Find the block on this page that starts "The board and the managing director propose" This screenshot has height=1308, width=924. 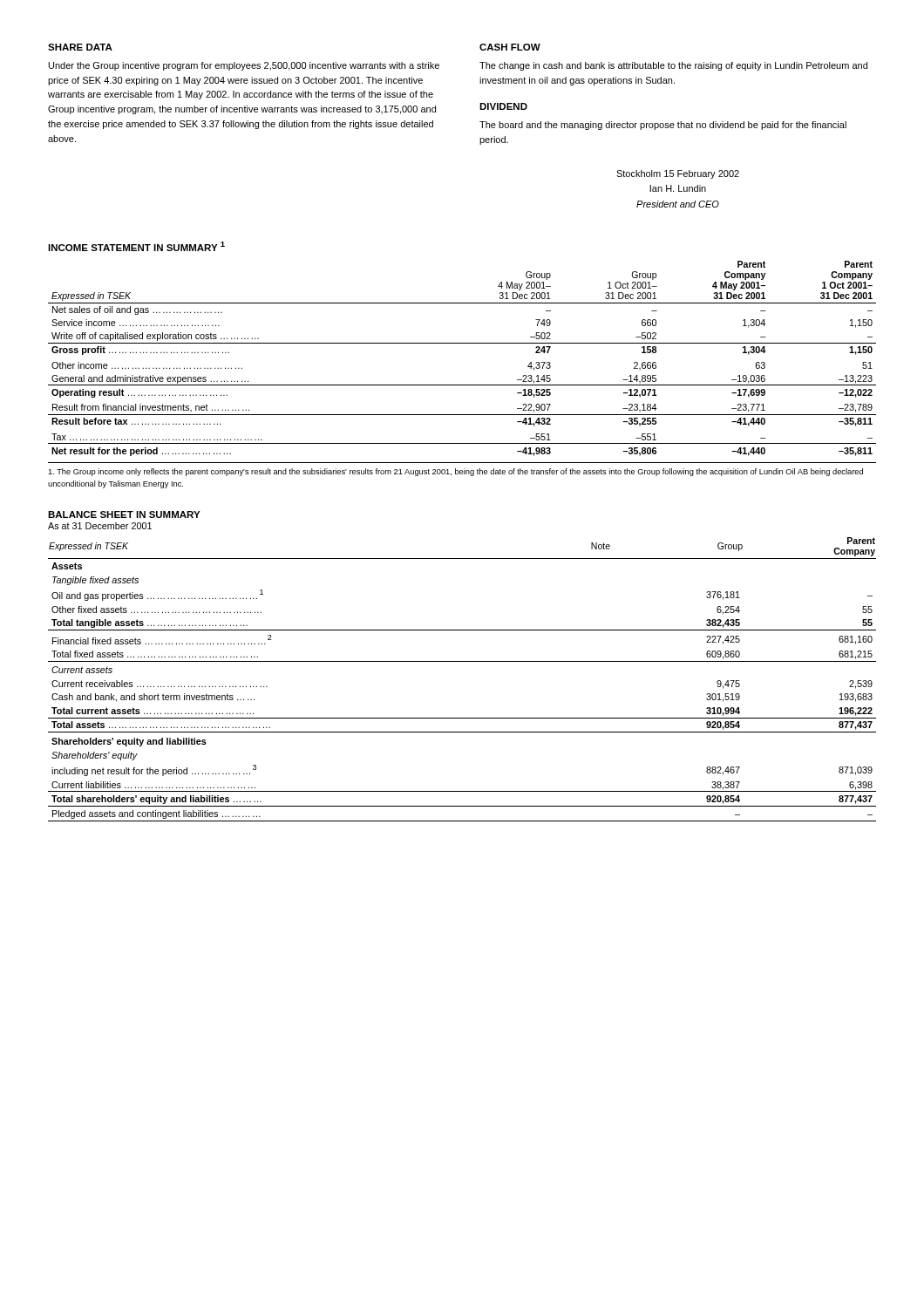[663, 132]
